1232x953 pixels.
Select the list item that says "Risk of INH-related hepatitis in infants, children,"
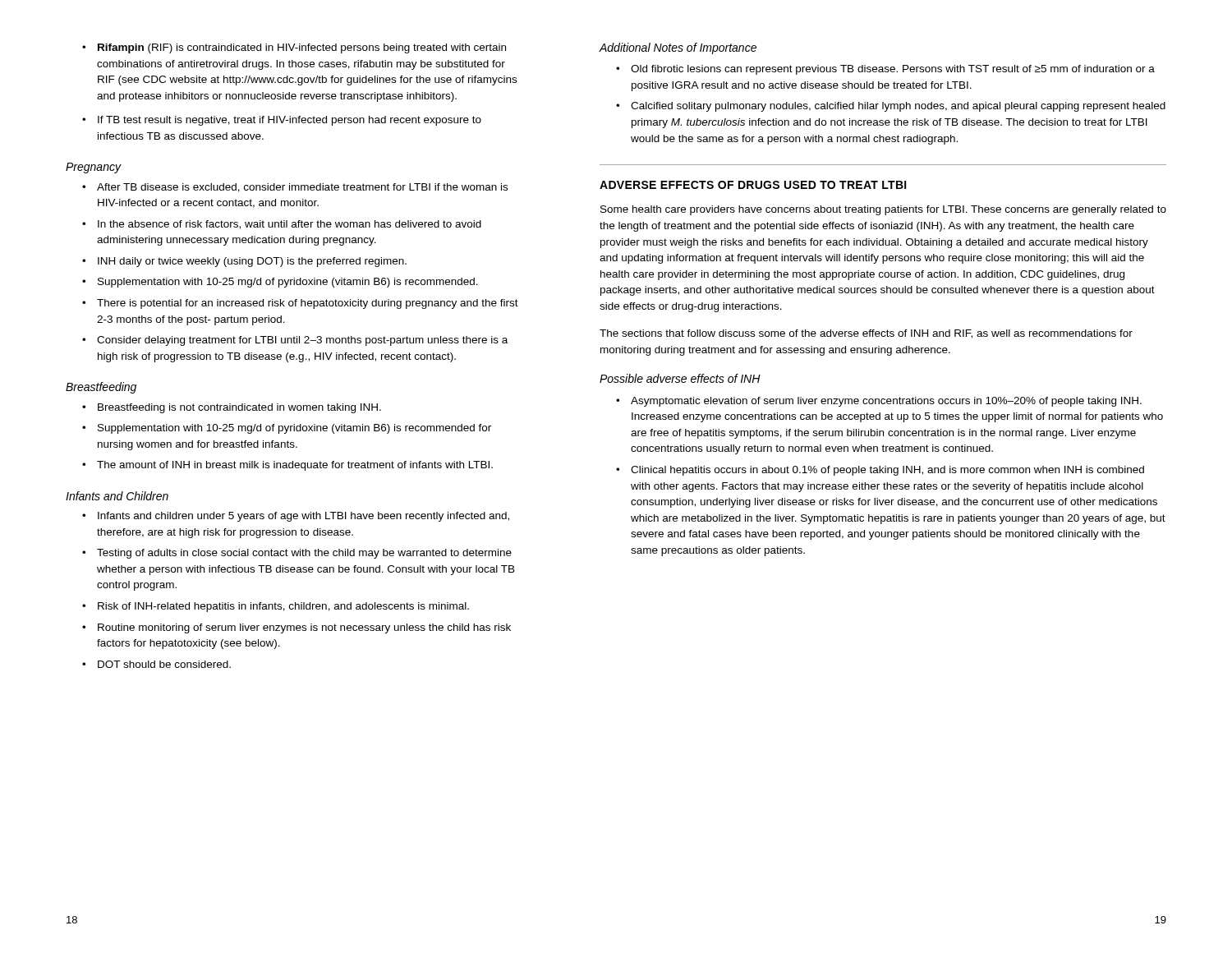pos(296,606)
